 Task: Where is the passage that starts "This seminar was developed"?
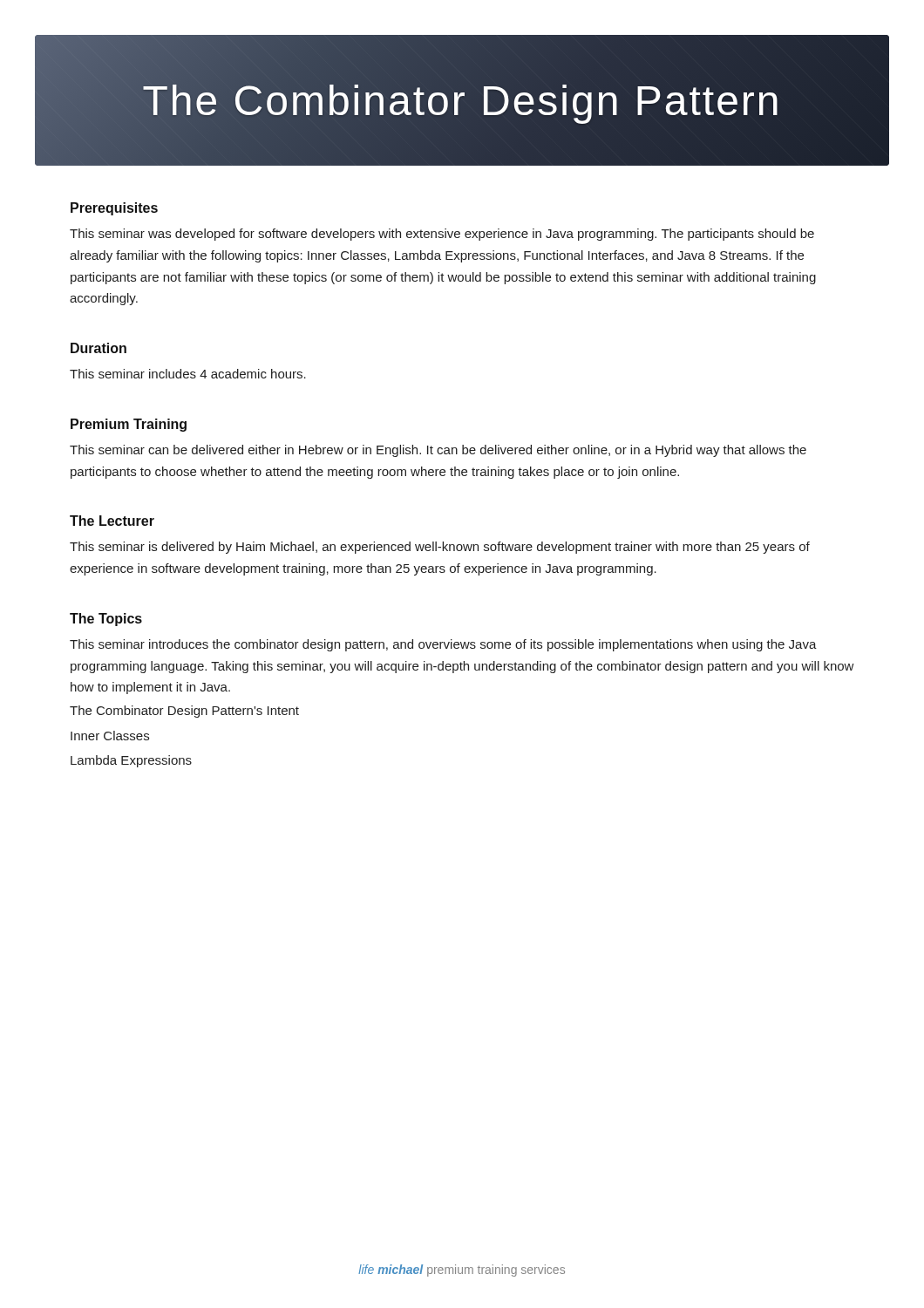pos(443,266)
